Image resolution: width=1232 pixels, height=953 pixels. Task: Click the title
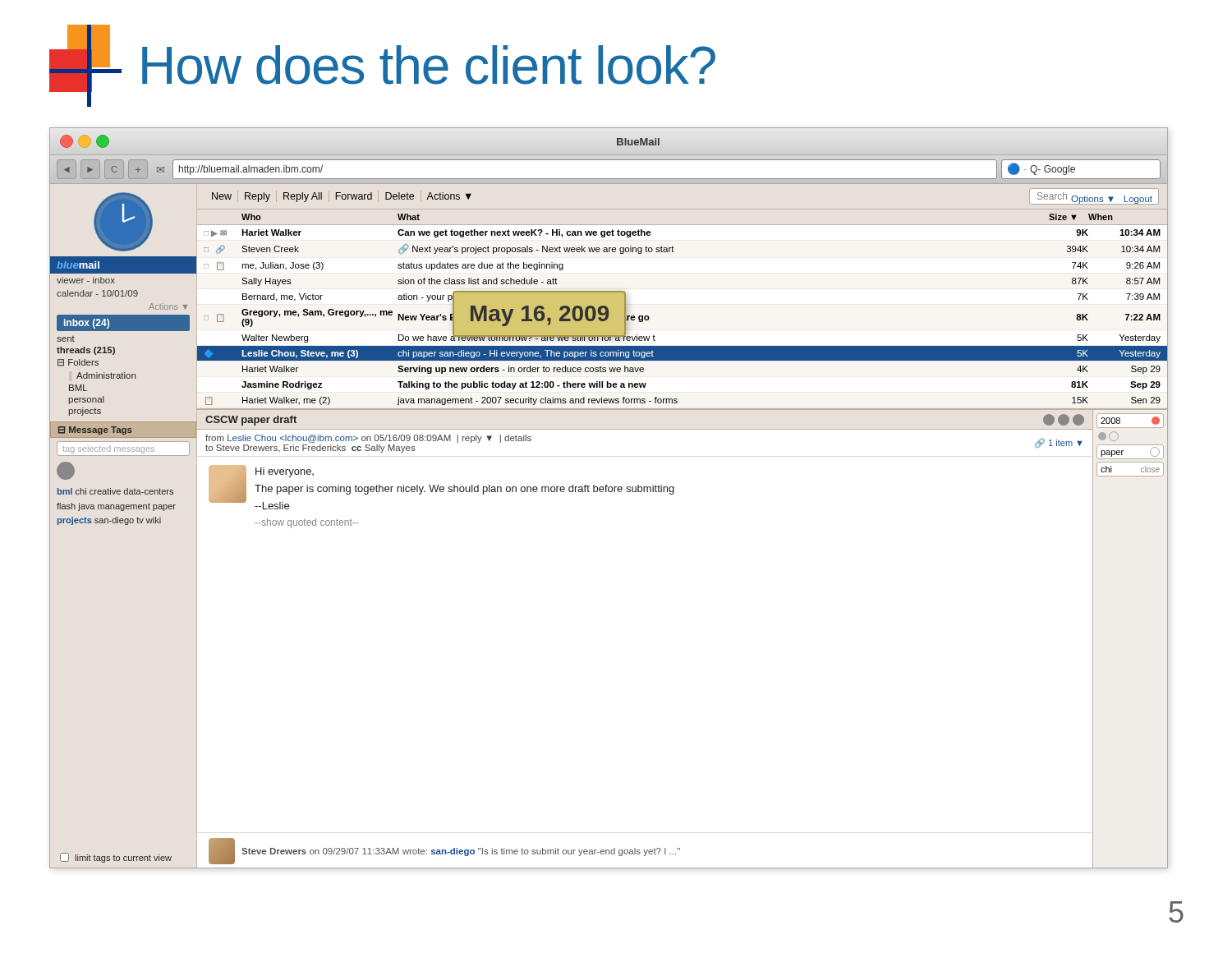[x=383, y=66]
